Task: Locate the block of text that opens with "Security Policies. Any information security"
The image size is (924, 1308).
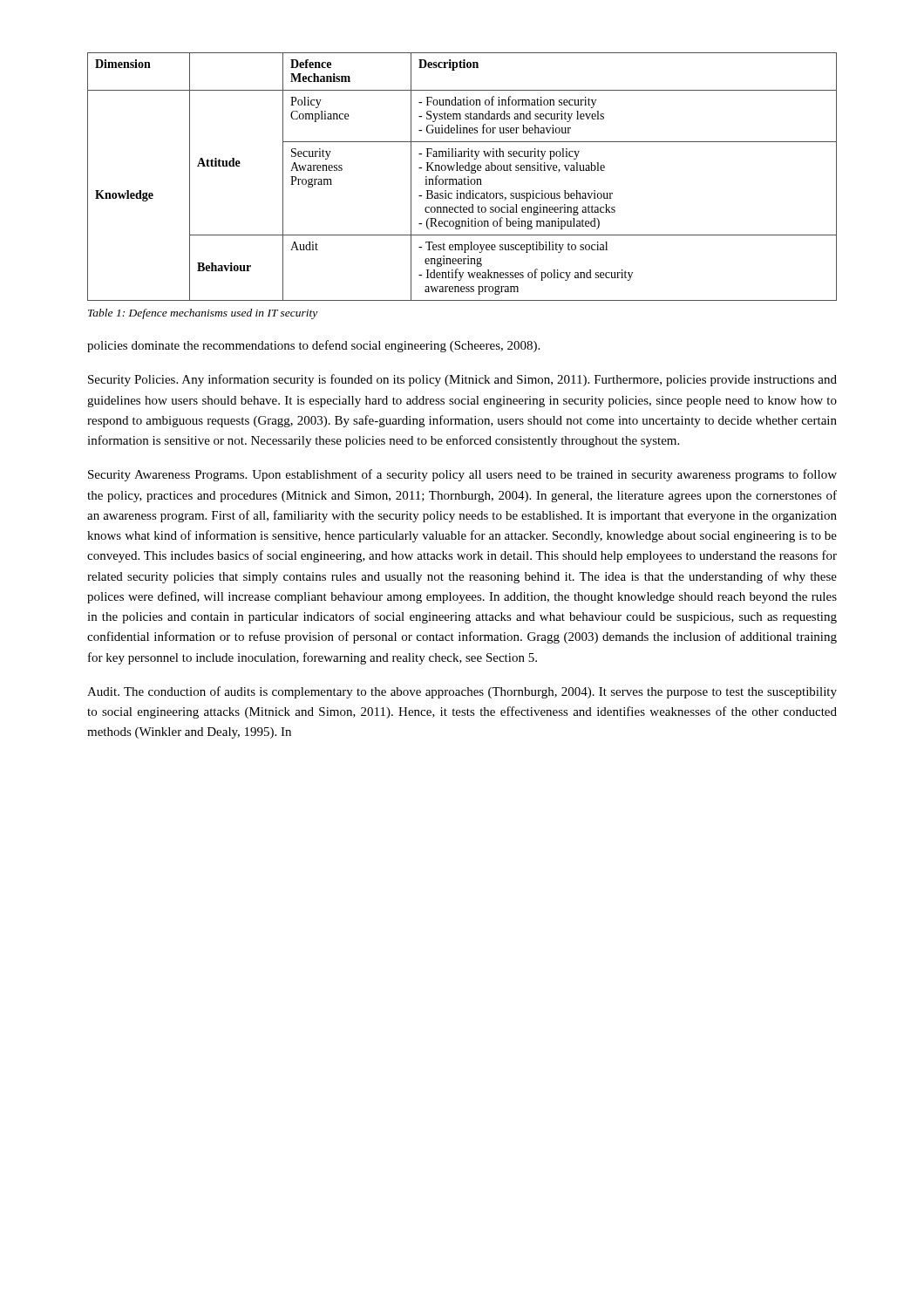Action: click(x=462, y=410)
